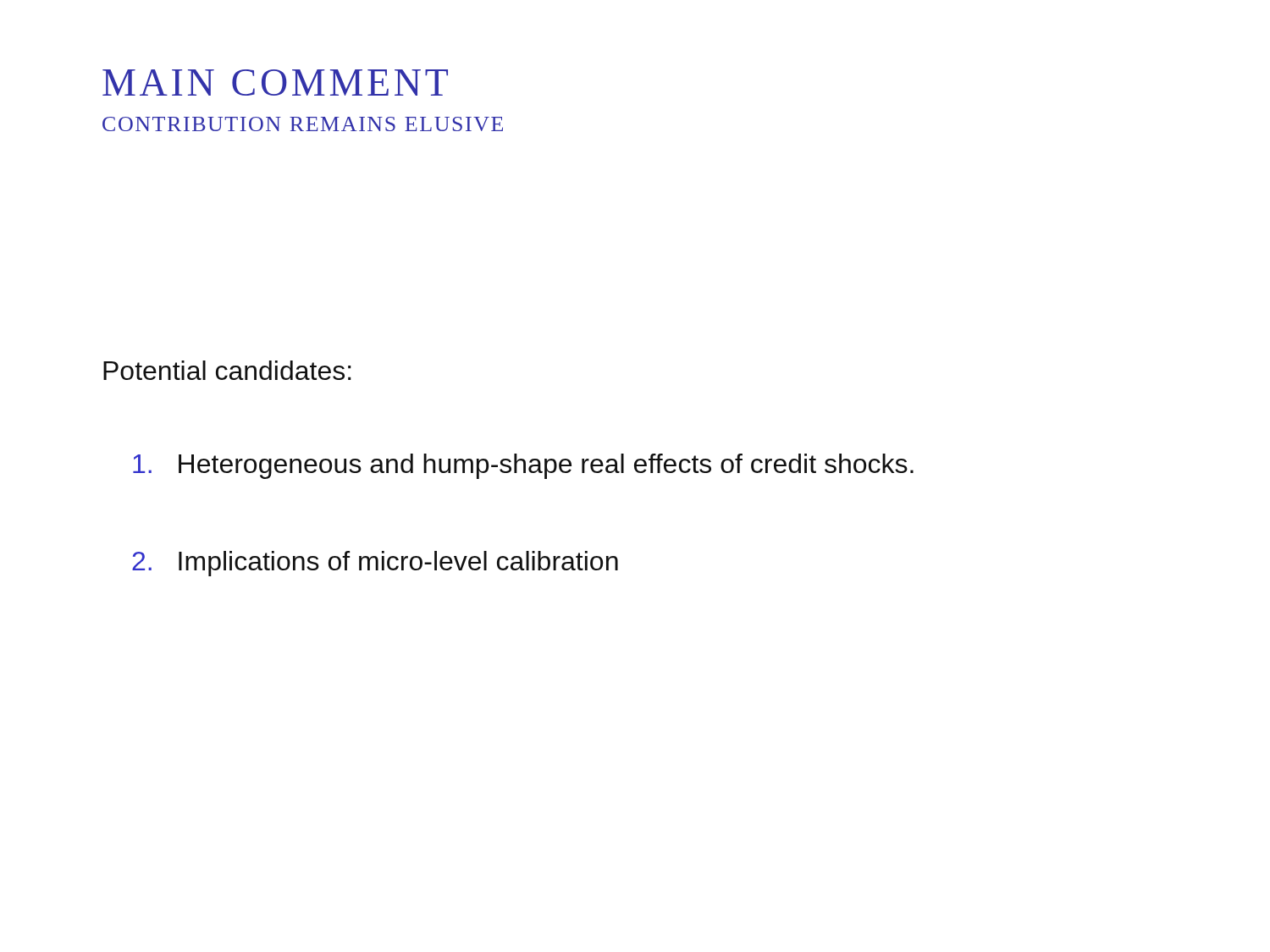Click on the text block starting "Contribution Remains Elusive"
Image resolution: width=1270 pixels, height=952 pixels.
[x=304, y=124]
